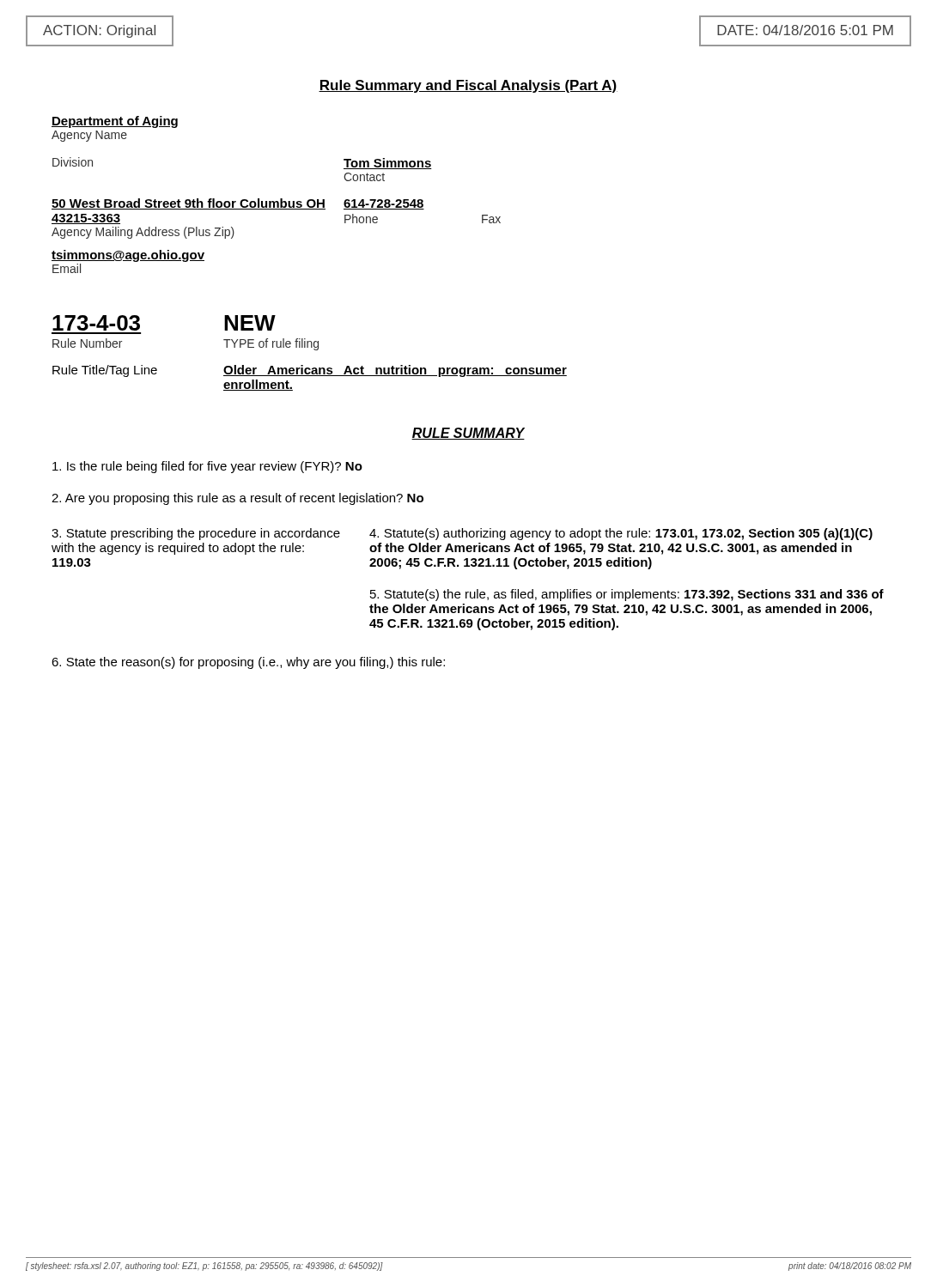Click the section header
This screenshot has width=937, height=1288.
point(468,433)
